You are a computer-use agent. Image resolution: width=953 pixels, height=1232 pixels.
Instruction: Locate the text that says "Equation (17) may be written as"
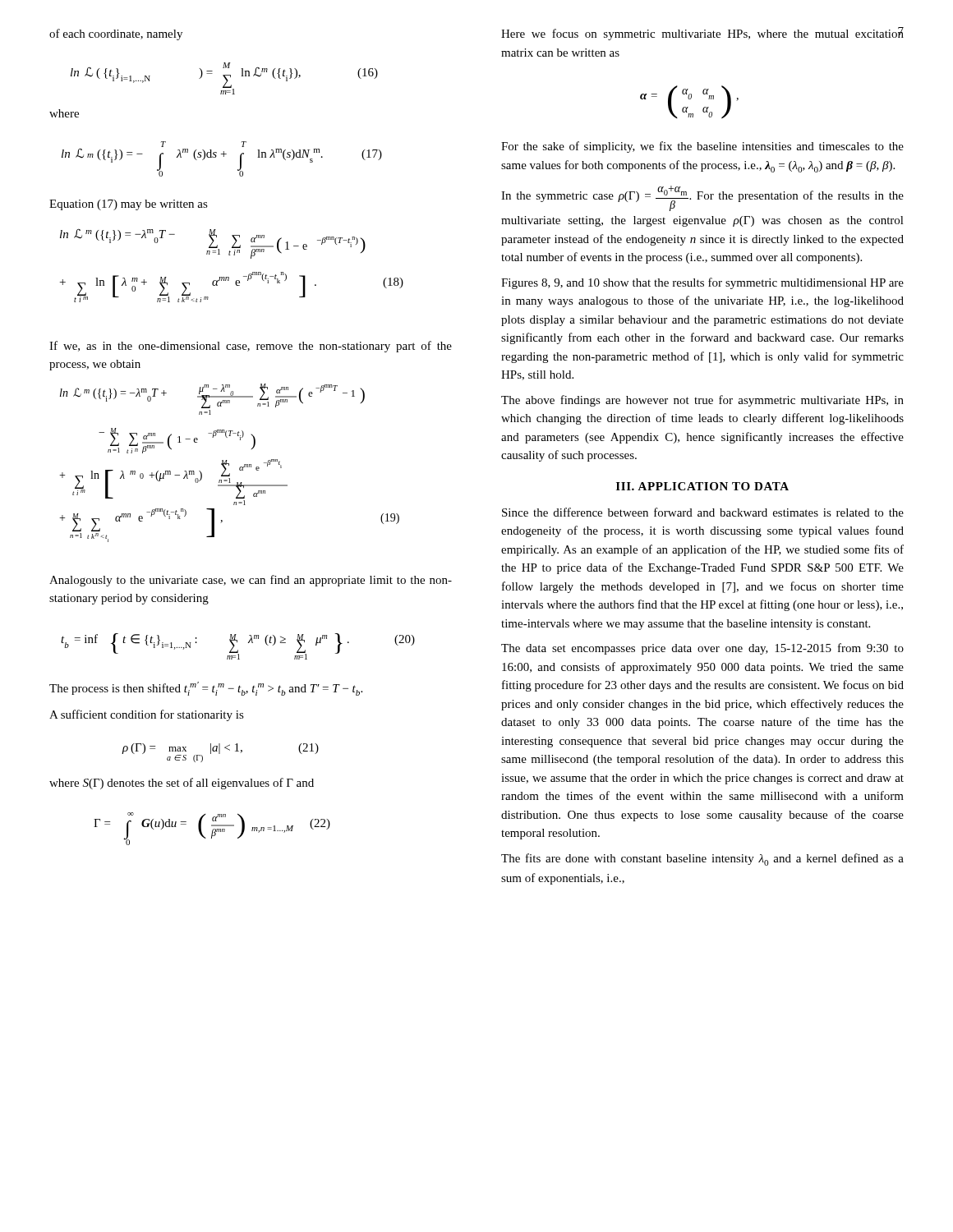click(129, 205)
